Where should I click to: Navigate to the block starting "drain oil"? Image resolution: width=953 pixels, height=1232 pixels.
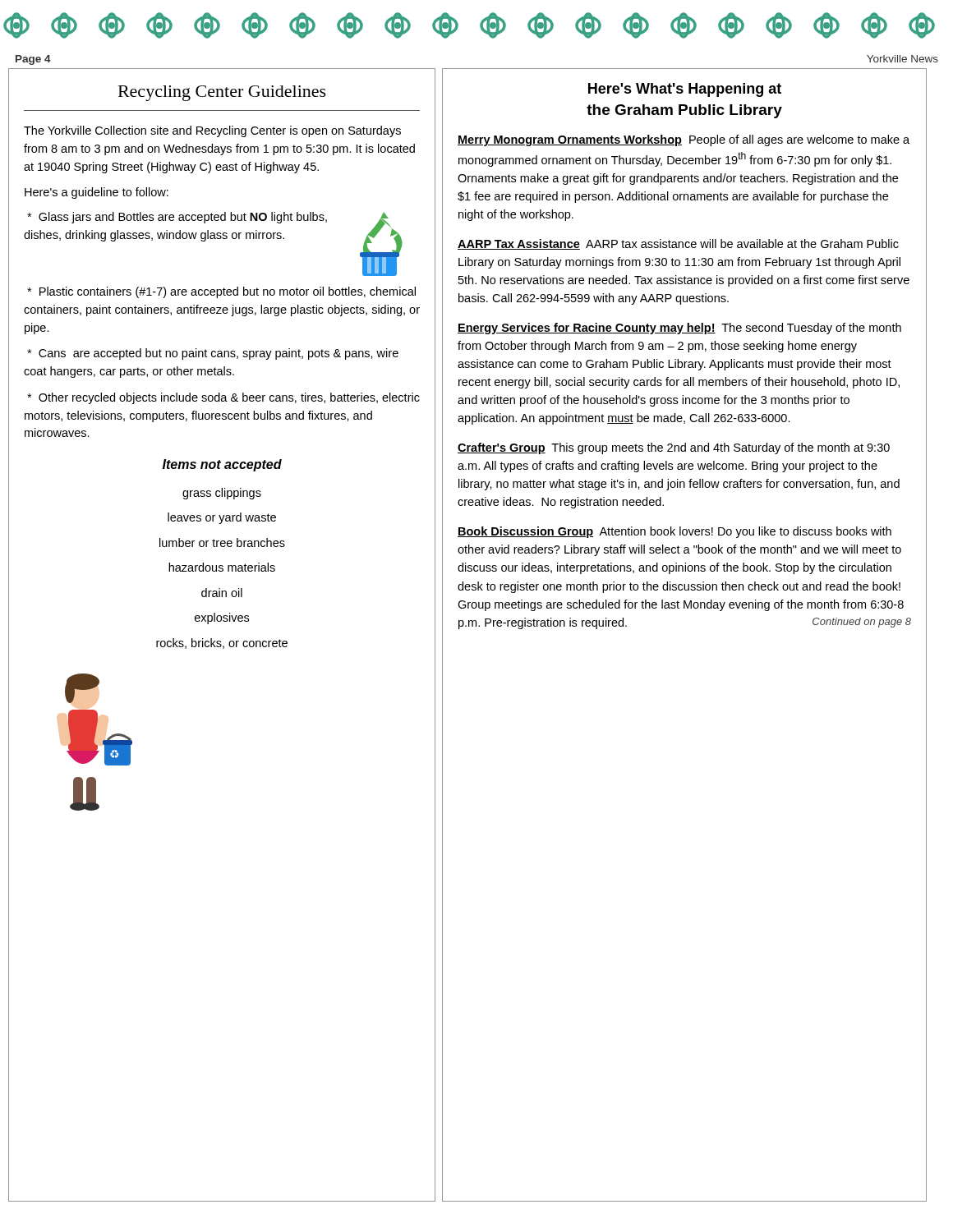point(222,593)
